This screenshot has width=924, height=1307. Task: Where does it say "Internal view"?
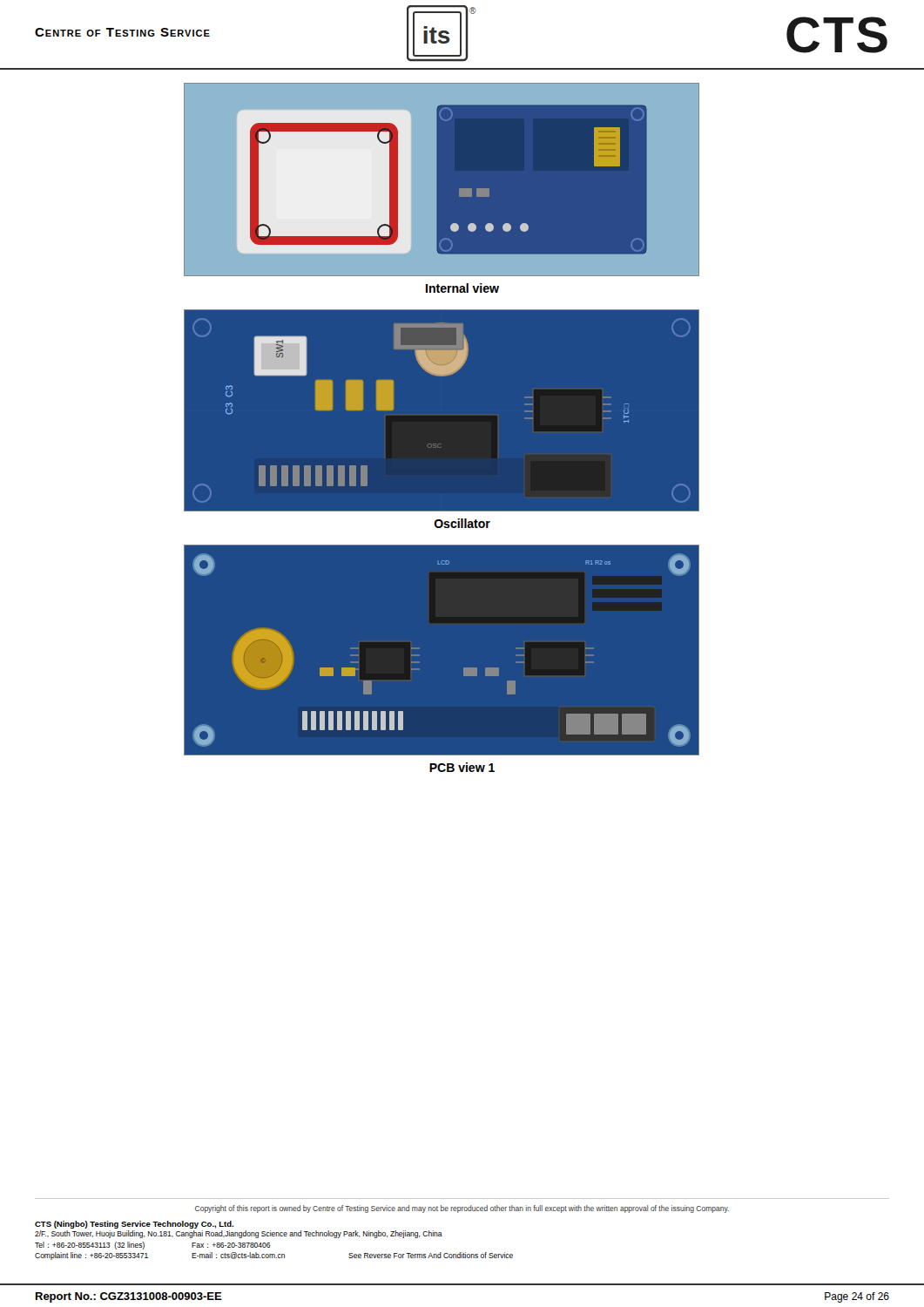tap(462, 288)
